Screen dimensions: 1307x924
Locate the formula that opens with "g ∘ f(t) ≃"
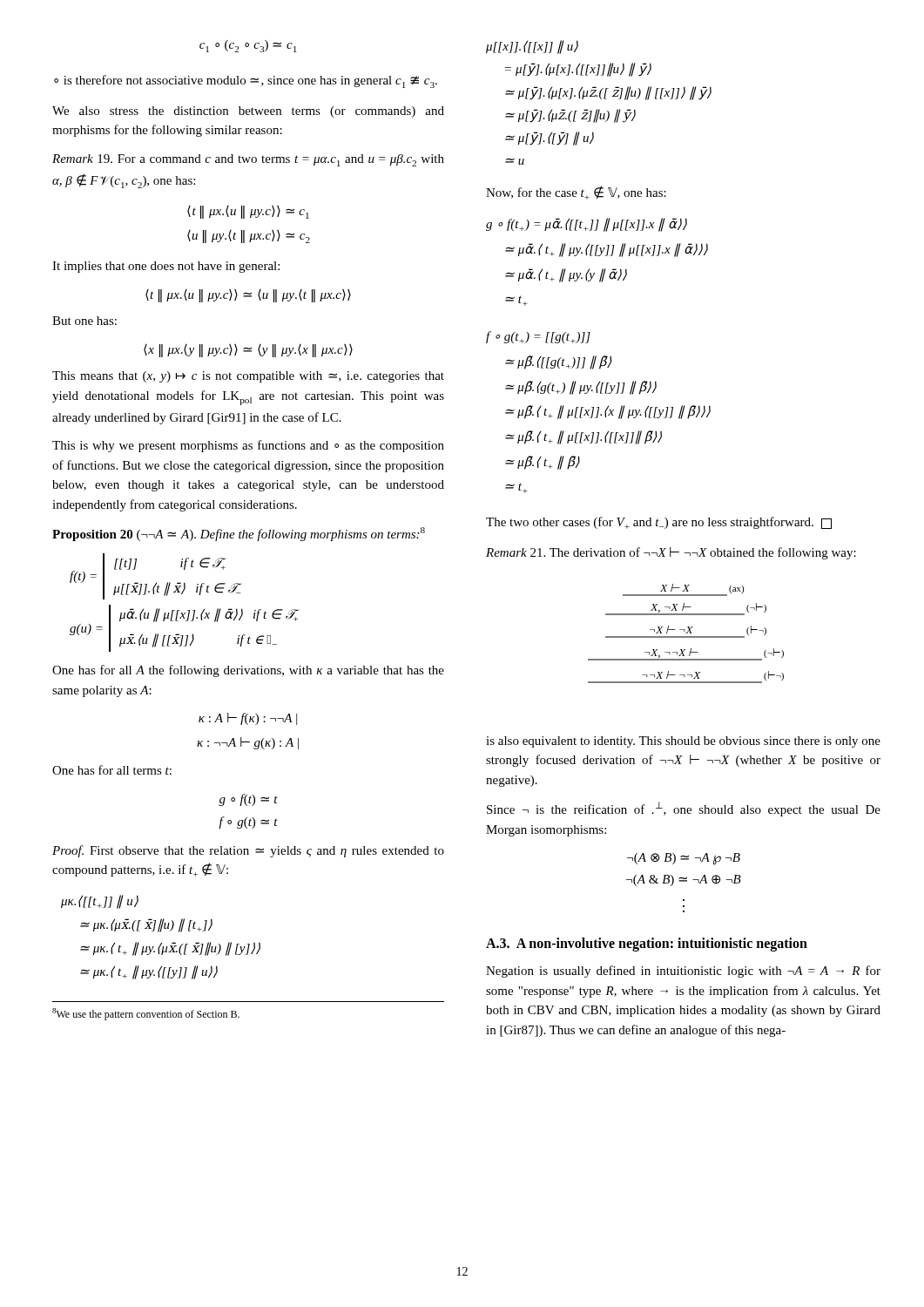(248, 799)
